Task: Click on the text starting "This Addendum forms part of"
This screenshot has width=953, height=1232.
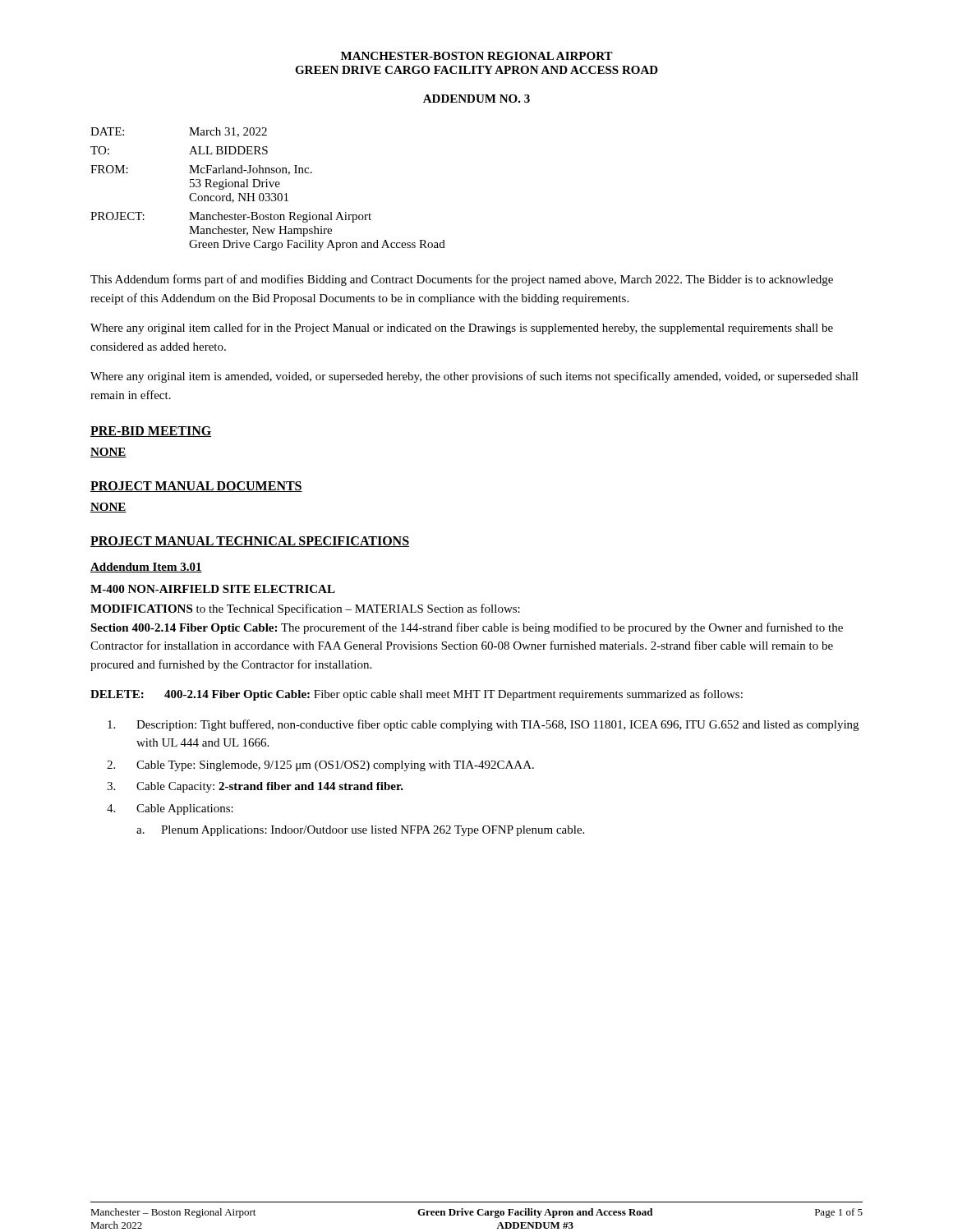Action: tap(462, 288)
